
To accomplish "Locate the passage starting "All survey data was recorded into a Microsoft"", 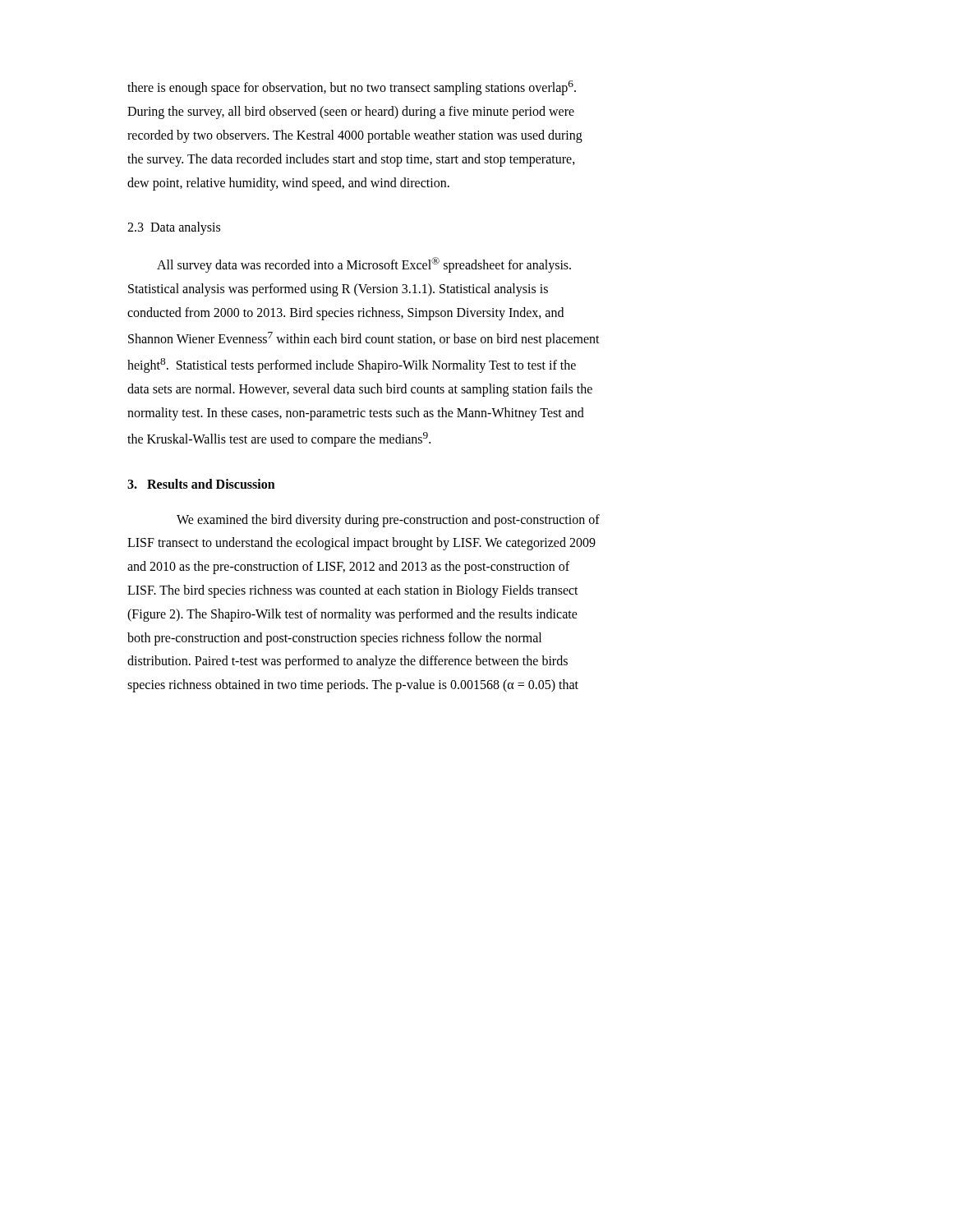I will [476, 351].
